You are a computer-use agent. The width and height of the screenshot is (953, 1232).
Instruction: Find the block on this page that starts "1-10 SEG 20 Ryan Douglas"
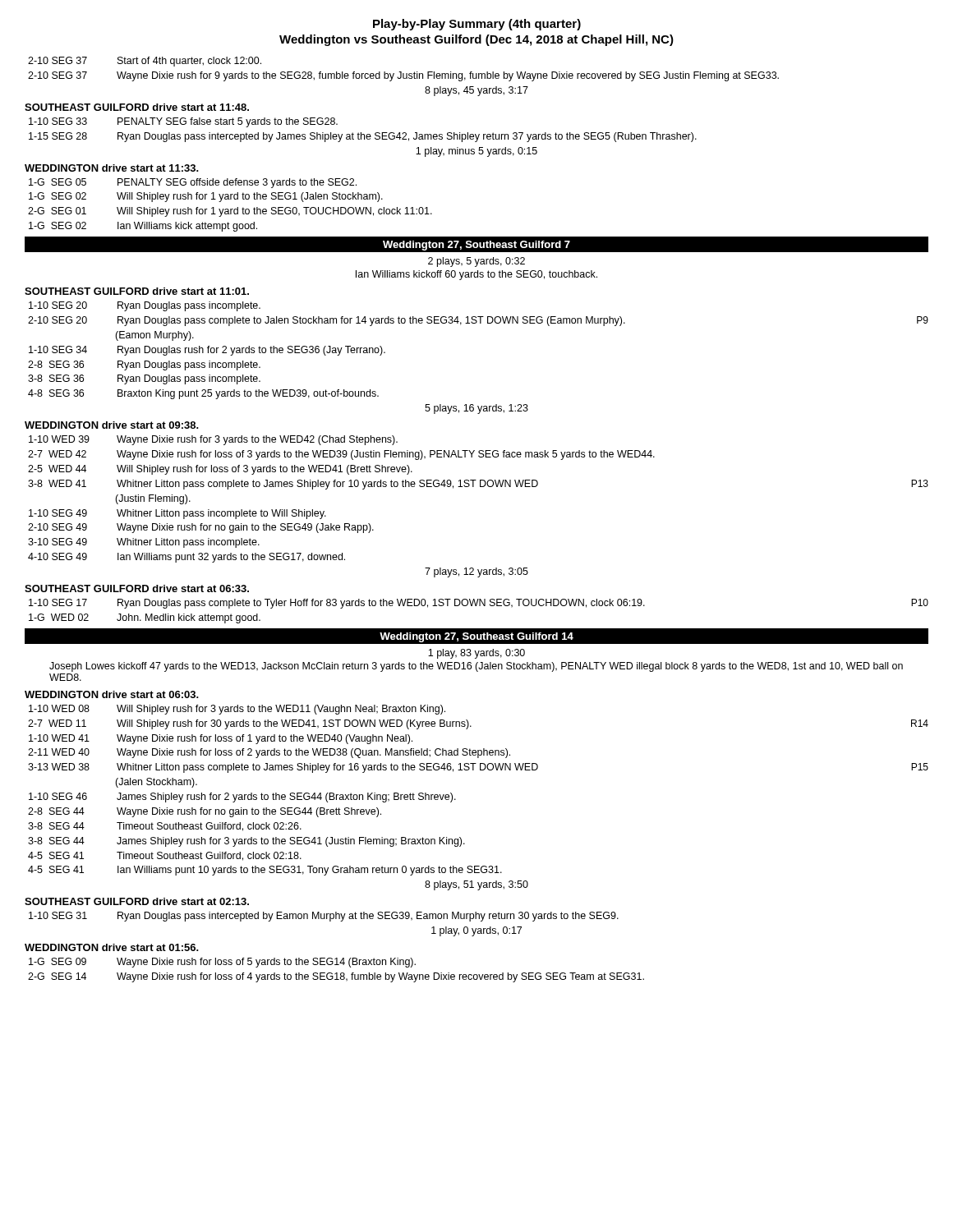click(x=145, y=306)
